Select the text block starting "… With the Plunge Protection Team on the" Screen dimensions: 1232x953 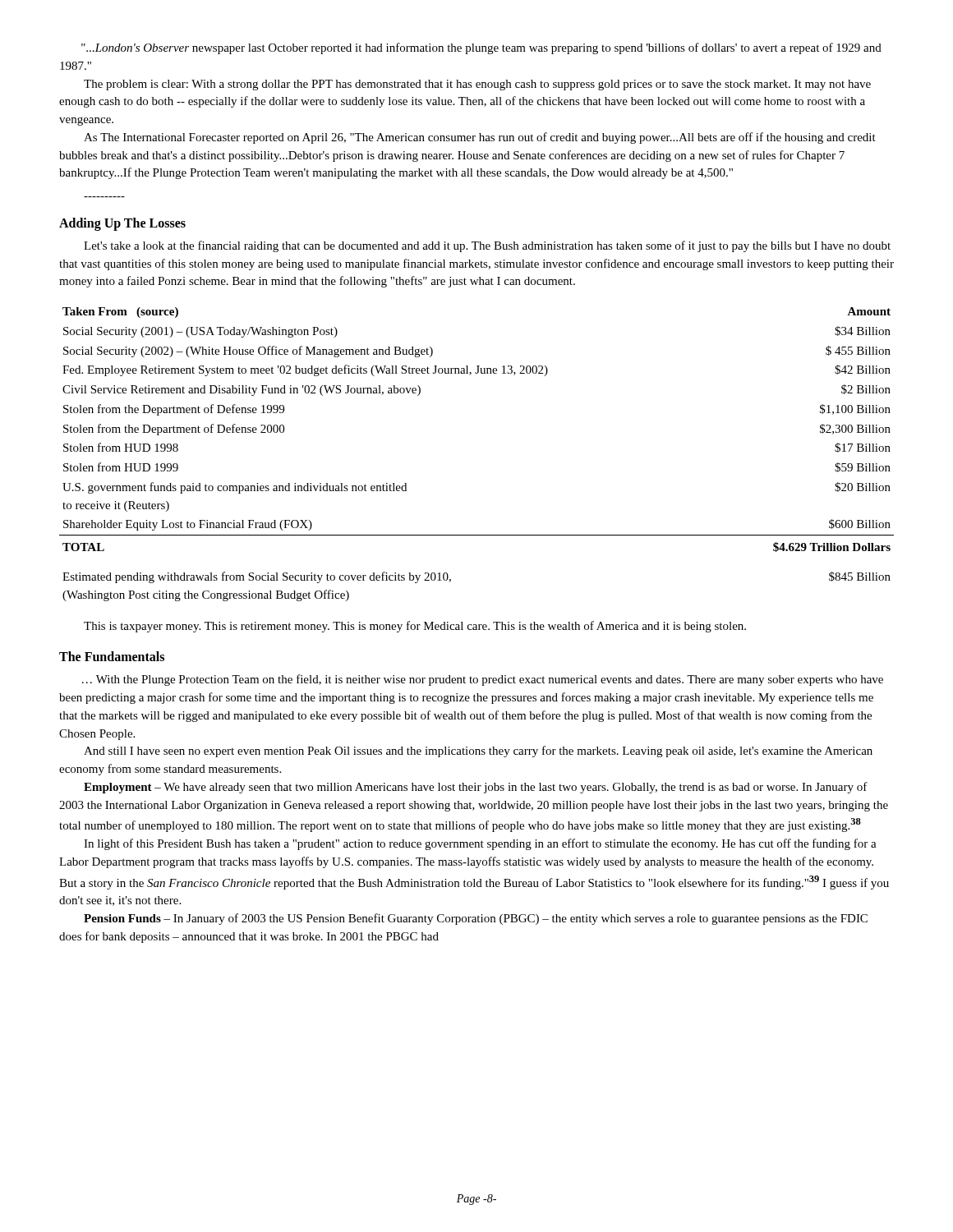476,809
